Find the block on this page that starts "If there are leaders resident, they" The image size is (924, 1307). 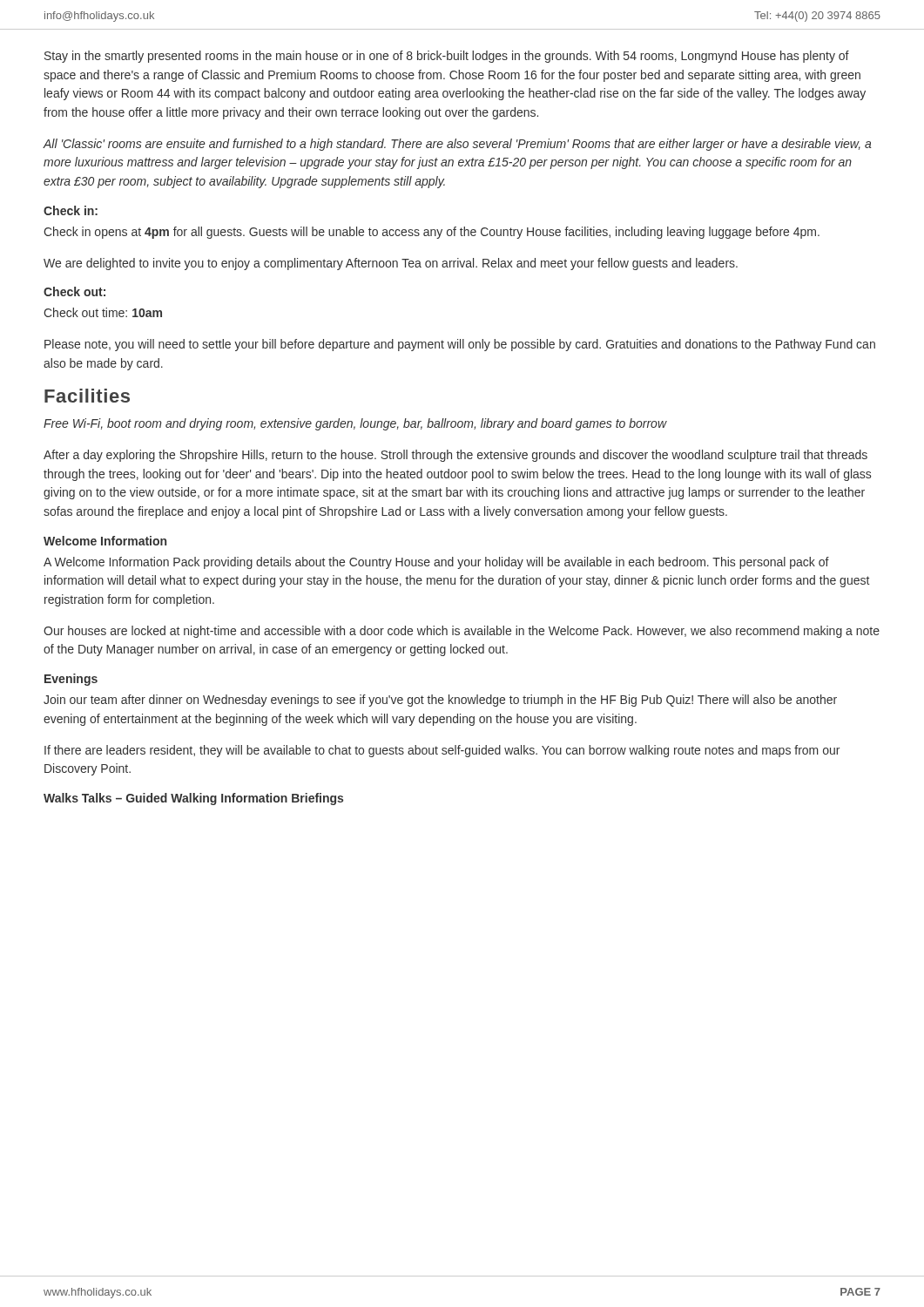(x=442, y=759)
